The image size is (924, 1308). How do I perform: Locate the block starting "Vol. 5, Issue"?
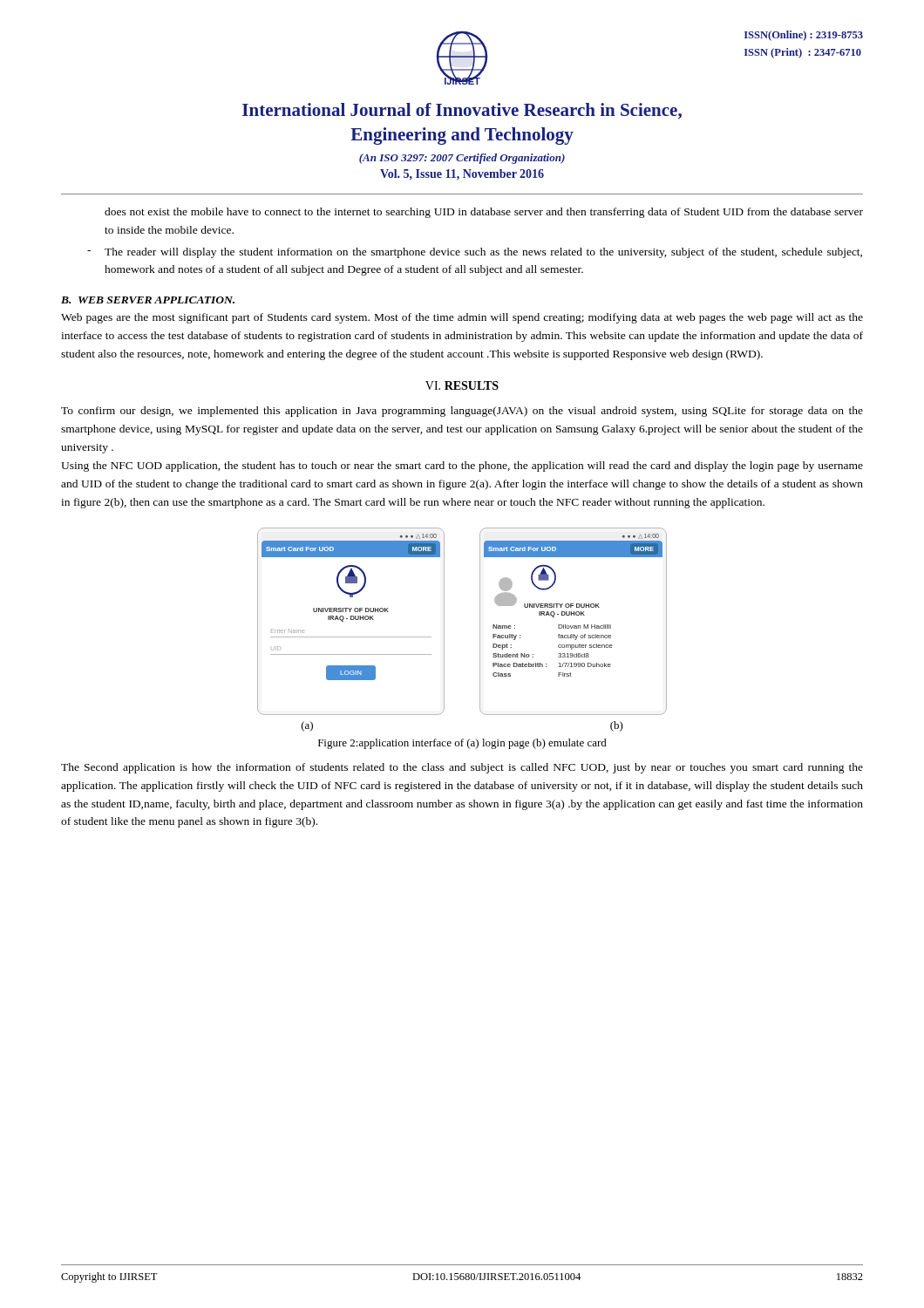(x=462, y=174)
